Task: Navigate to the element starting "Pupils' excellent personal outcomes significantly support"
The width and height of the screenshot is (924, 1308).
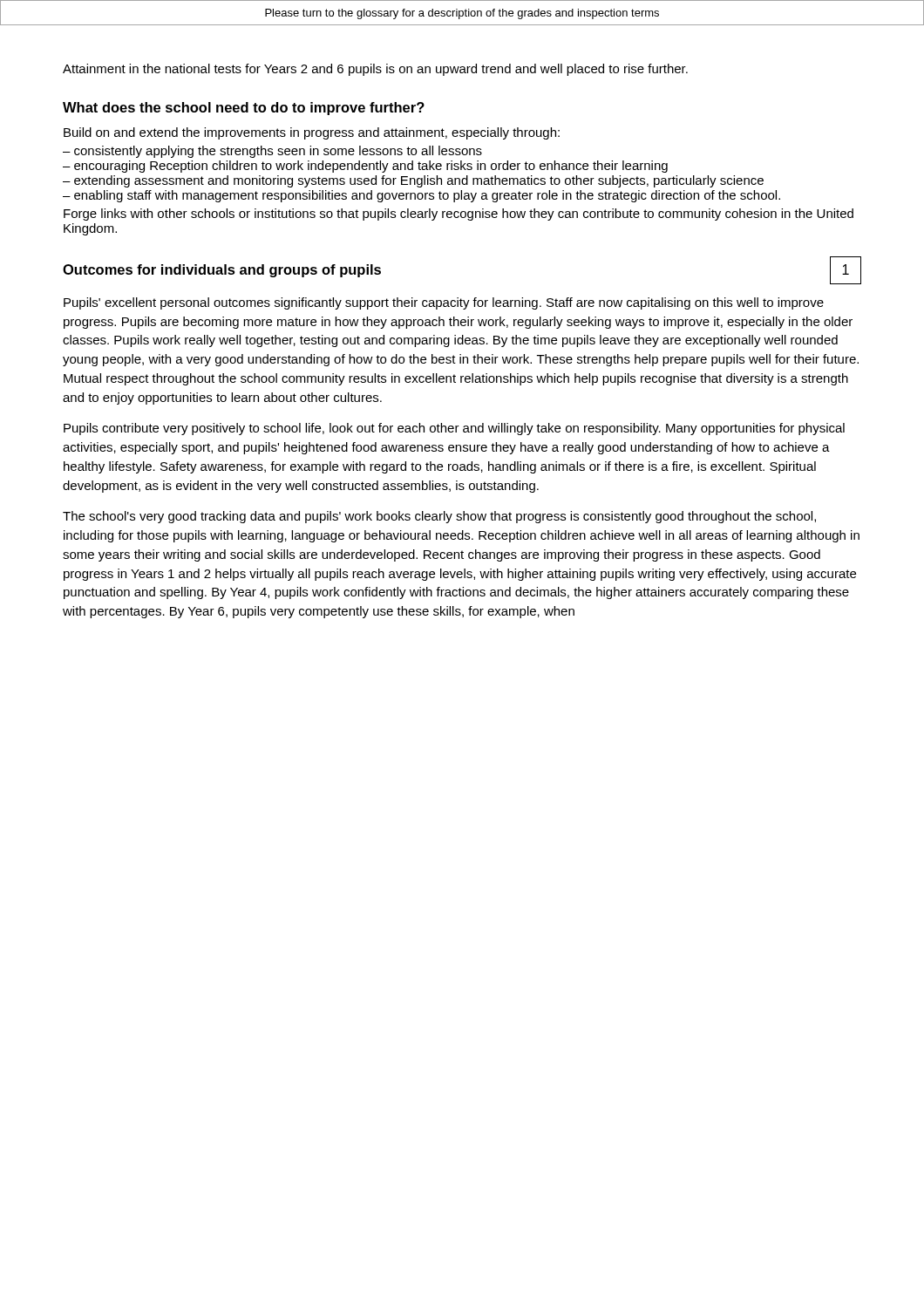Action: click(461, 349)
